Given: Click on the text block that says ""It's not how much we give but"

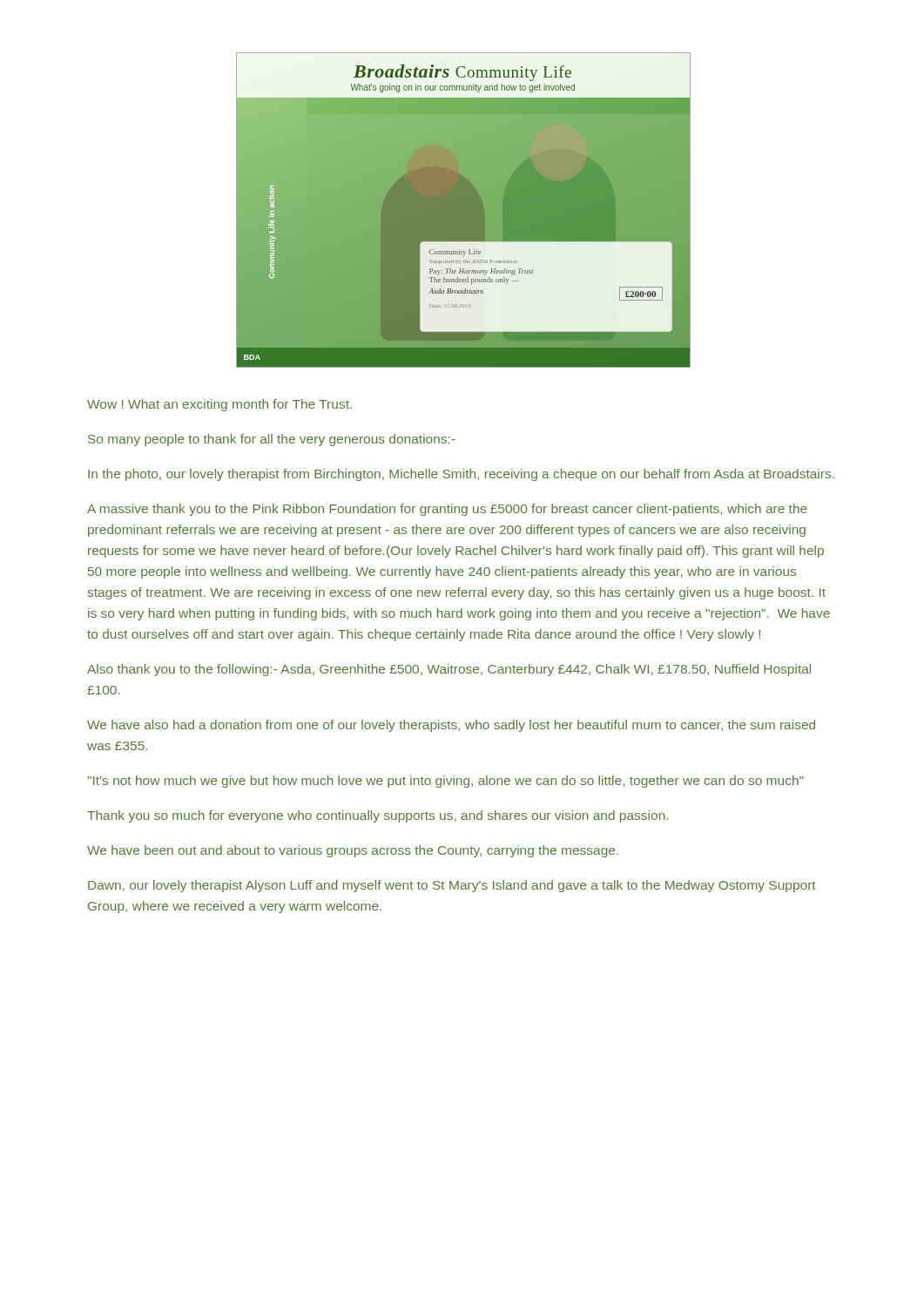Looking at the screenshot, I should pyautogui.click(x=445, y=780).
